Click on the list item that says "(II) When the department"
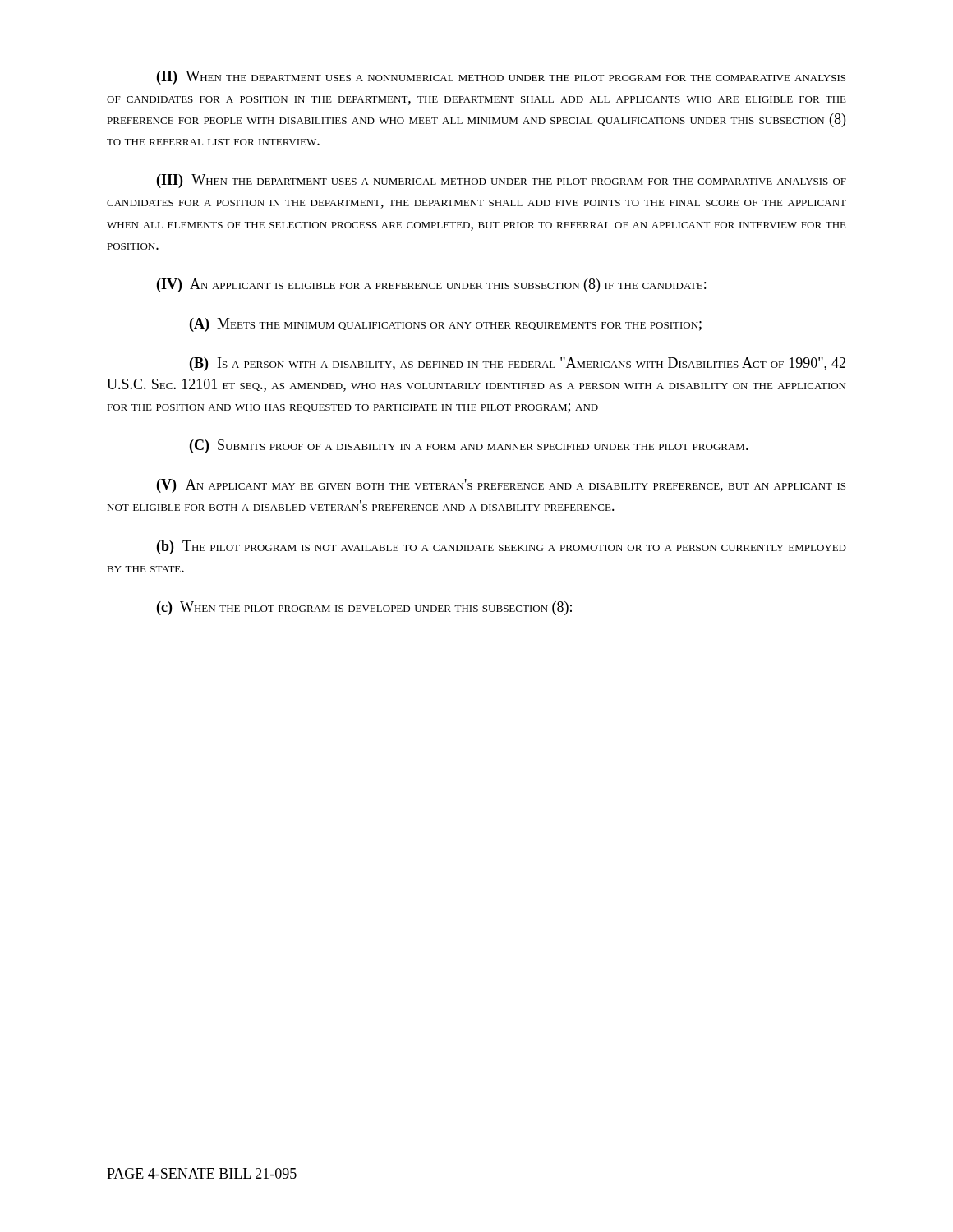 click(x=476, y=109)
